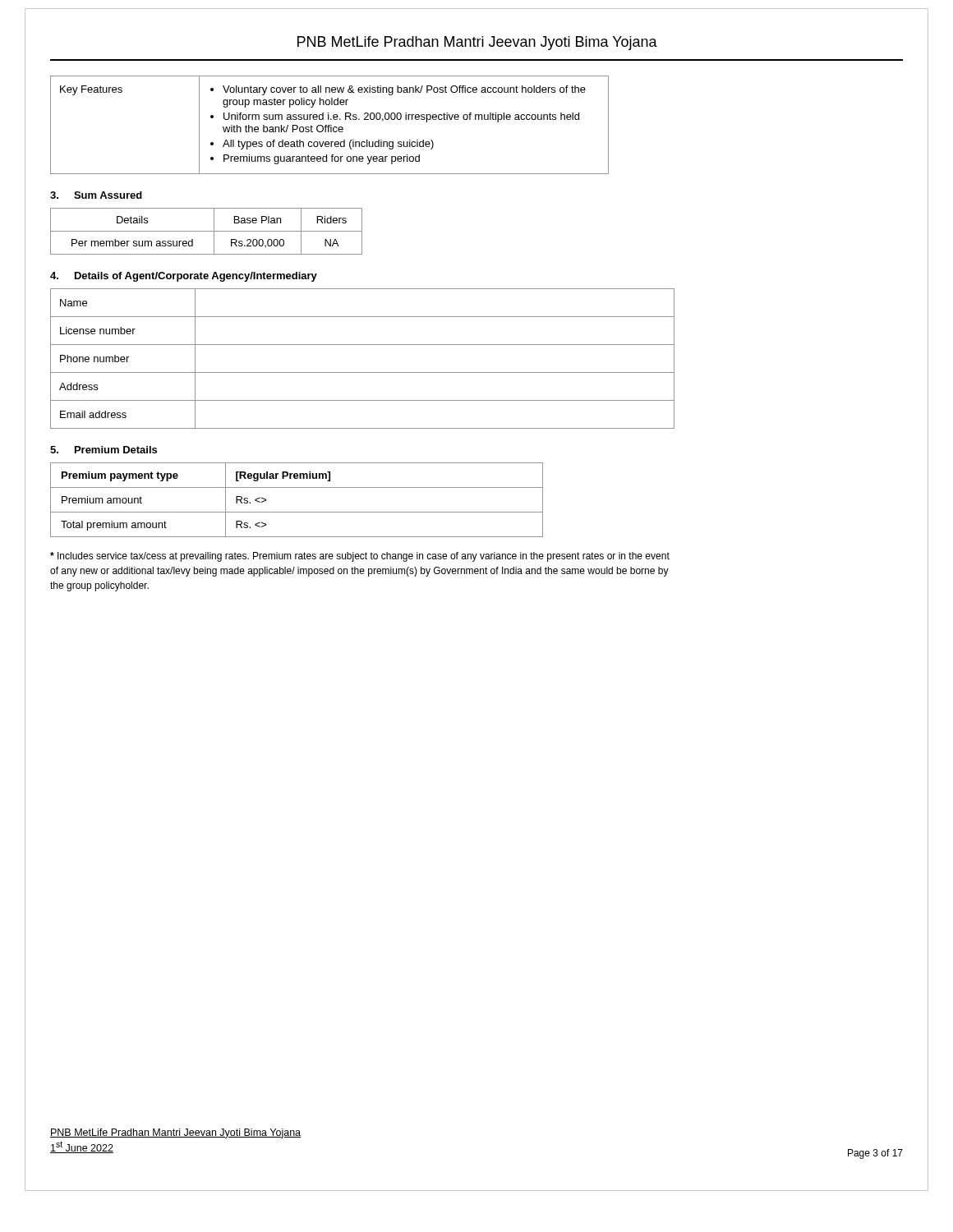This screenshot has height=1232, width=953.
Task: Click on the table containing "Total premium amount"
Action: click(x=476, y=500)
